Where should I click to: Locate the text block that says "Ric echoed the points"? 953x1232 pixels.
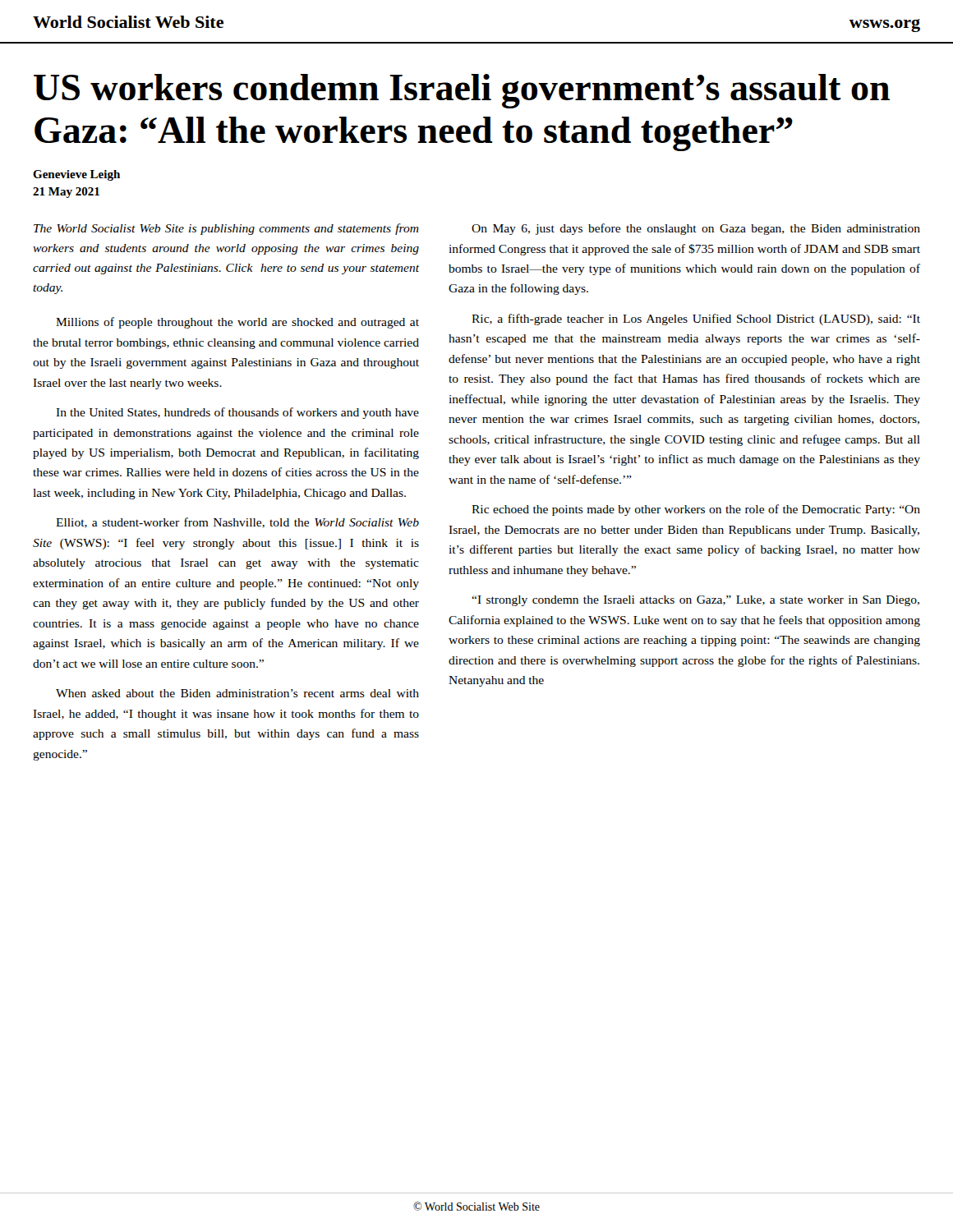coord(684,540)
